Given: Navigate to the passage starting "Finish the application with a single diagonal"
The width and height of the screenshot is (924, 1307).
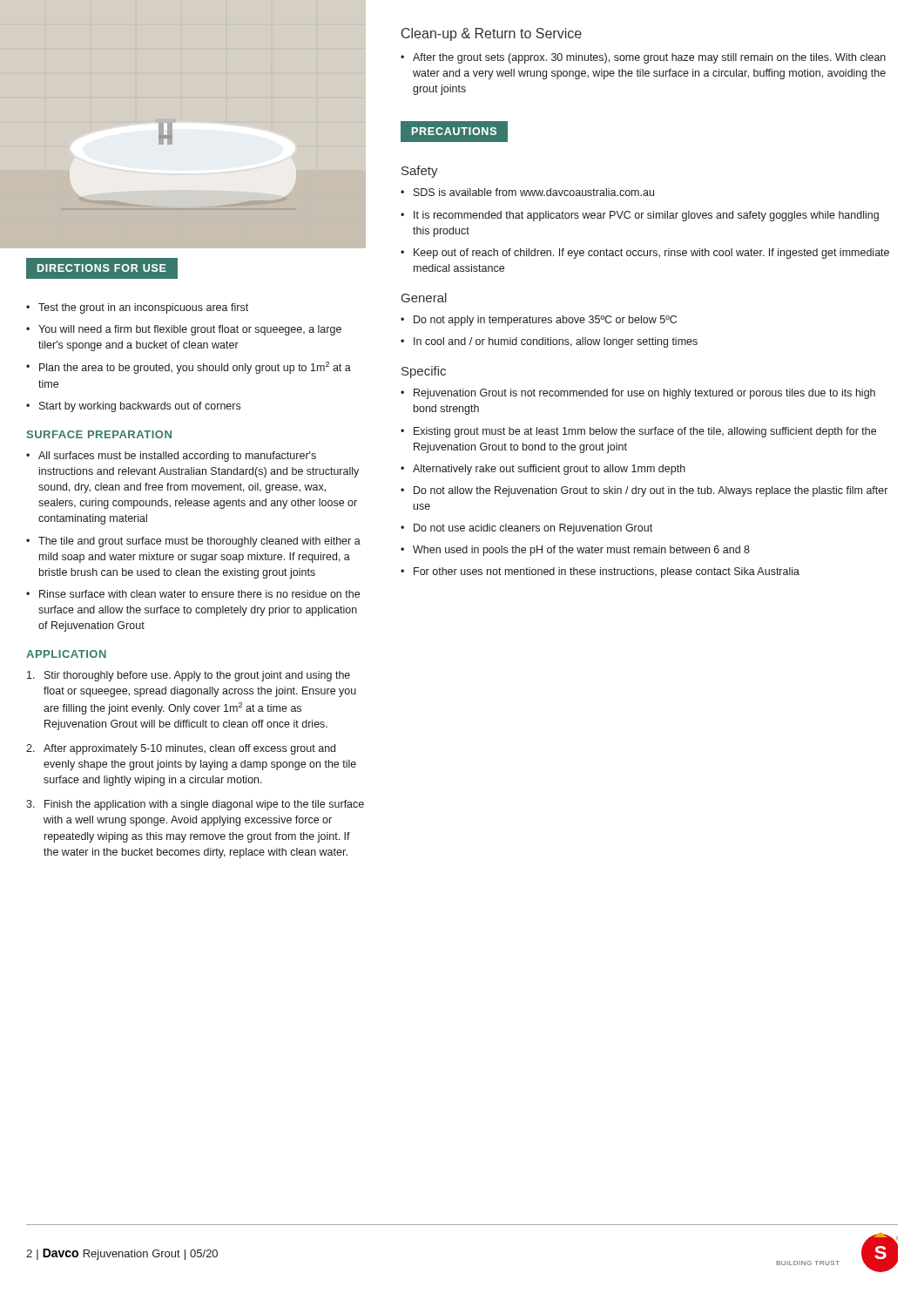Looking at the screenshot, I should pyautogui.click(x=204, y=828).
